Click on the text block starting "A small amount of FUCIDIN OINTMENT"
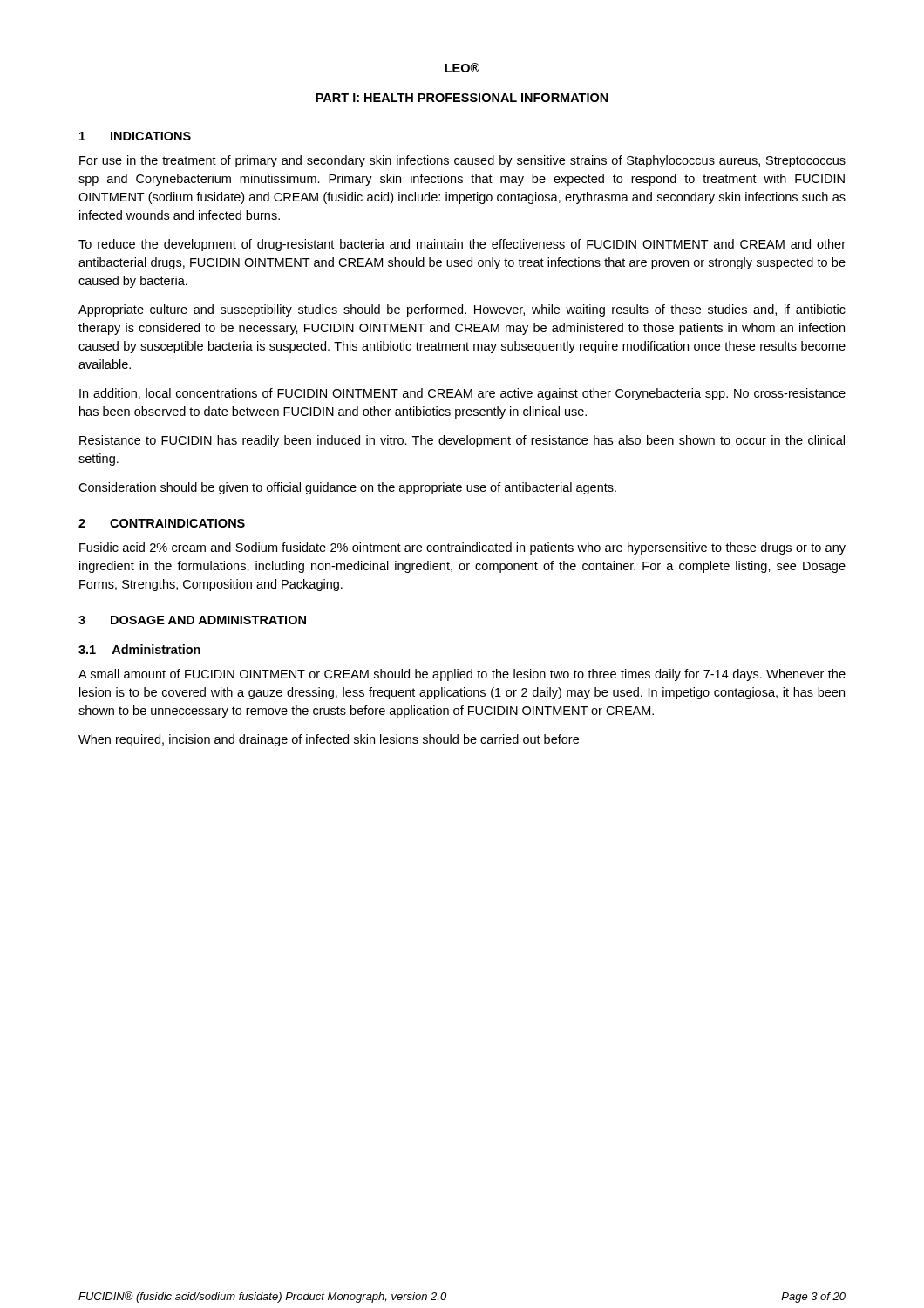Screen dimensions: 1308x924 point(462,693)
